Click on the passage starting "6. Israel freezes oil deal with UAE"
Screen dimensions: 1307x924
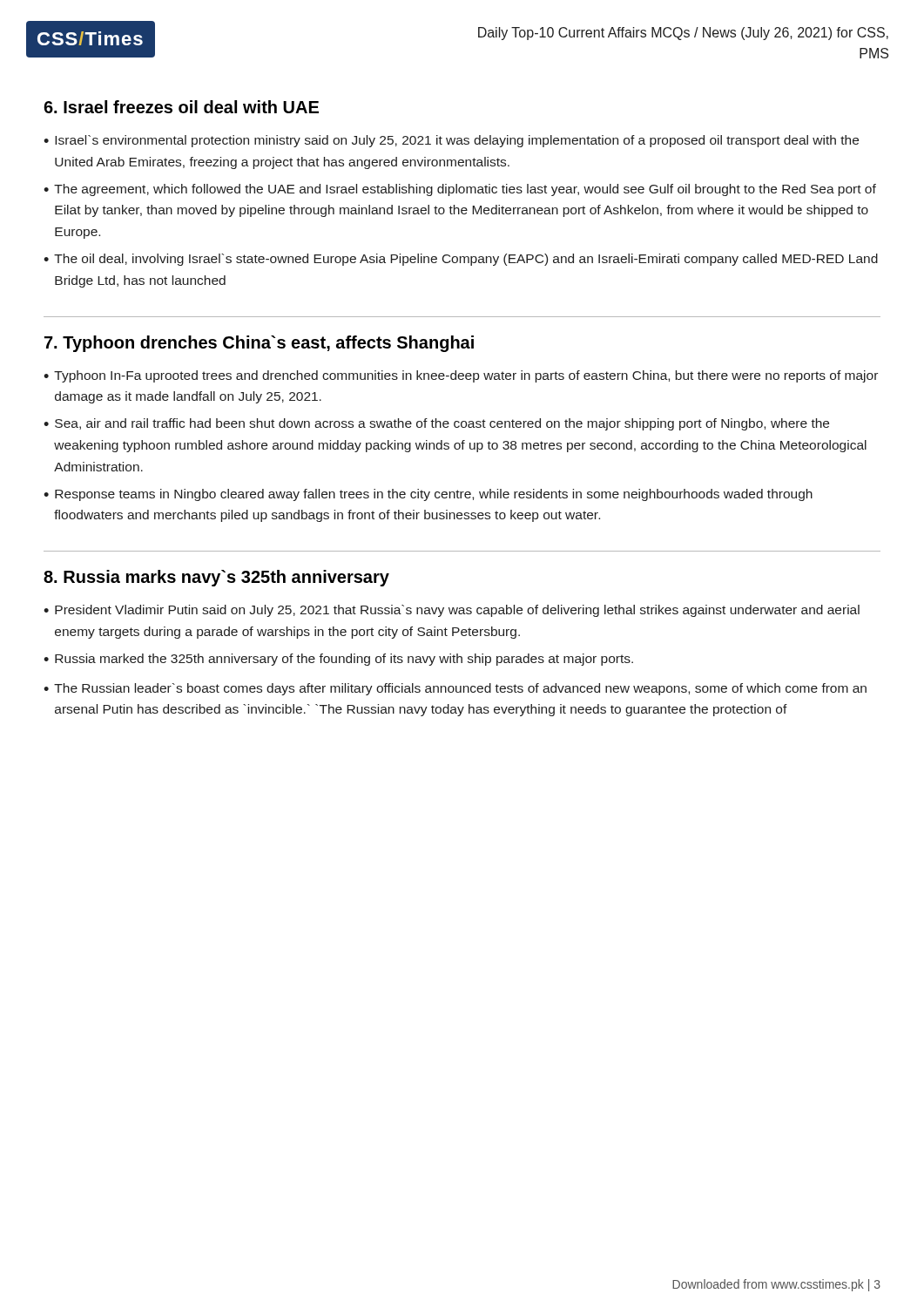[x=181, y=107]
